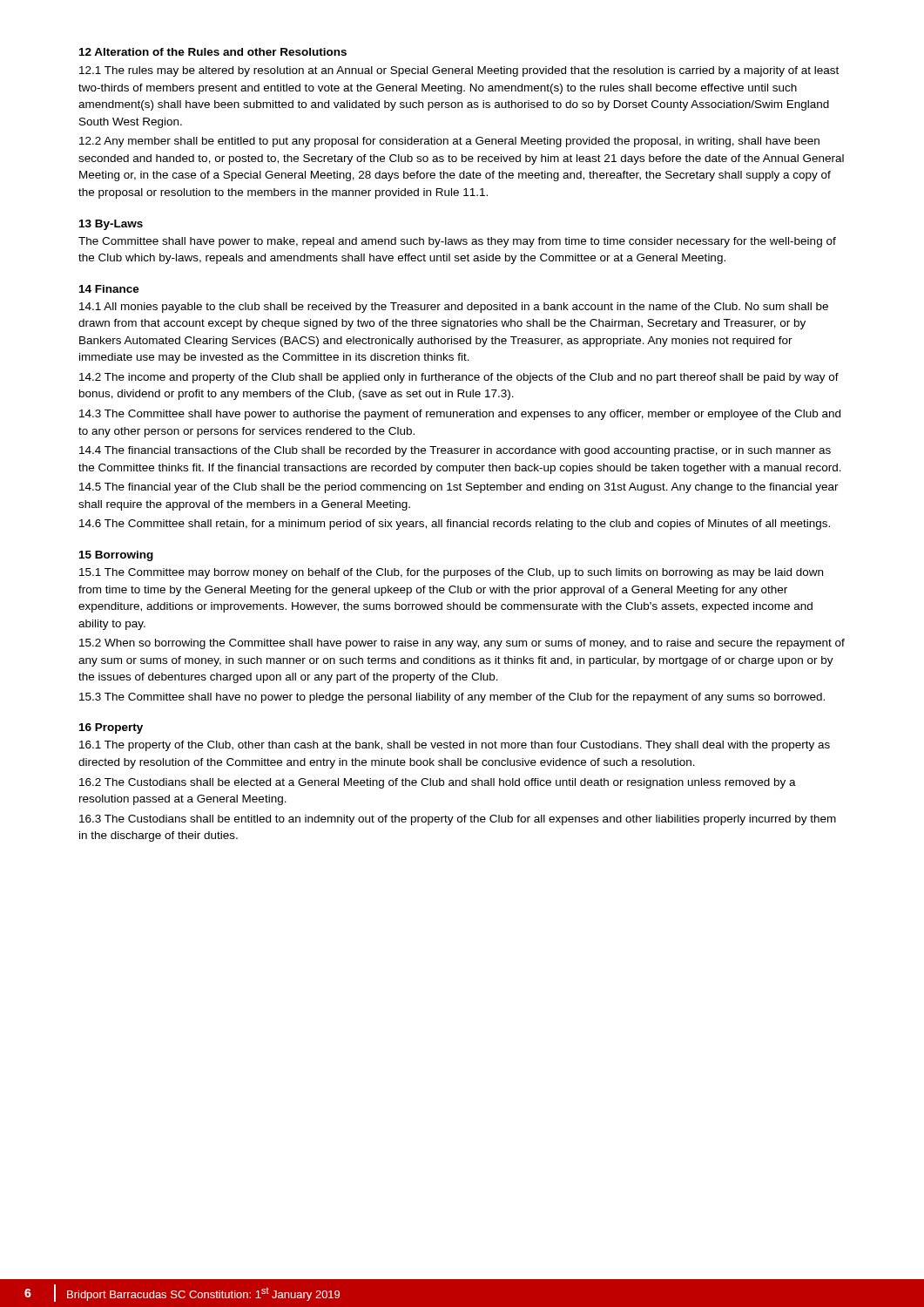Screen dimensions: 1307x924
Task: Find the text starting "3 The Committee shall have power"
Action: pyautogui.click(x=460, y=422)
